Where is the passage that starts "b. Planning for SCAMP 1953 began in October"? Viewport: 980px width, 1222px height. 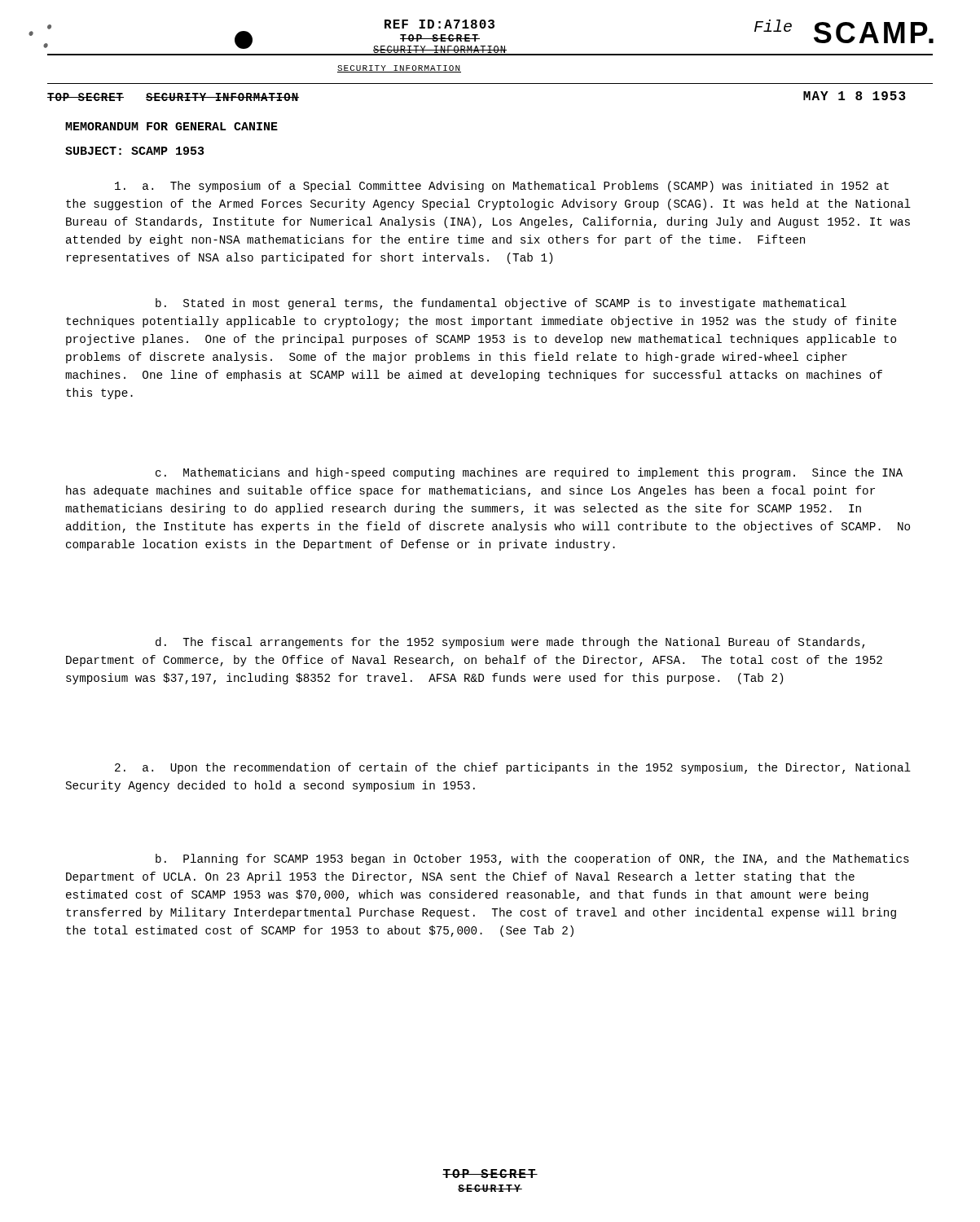(x=490, y=895)
